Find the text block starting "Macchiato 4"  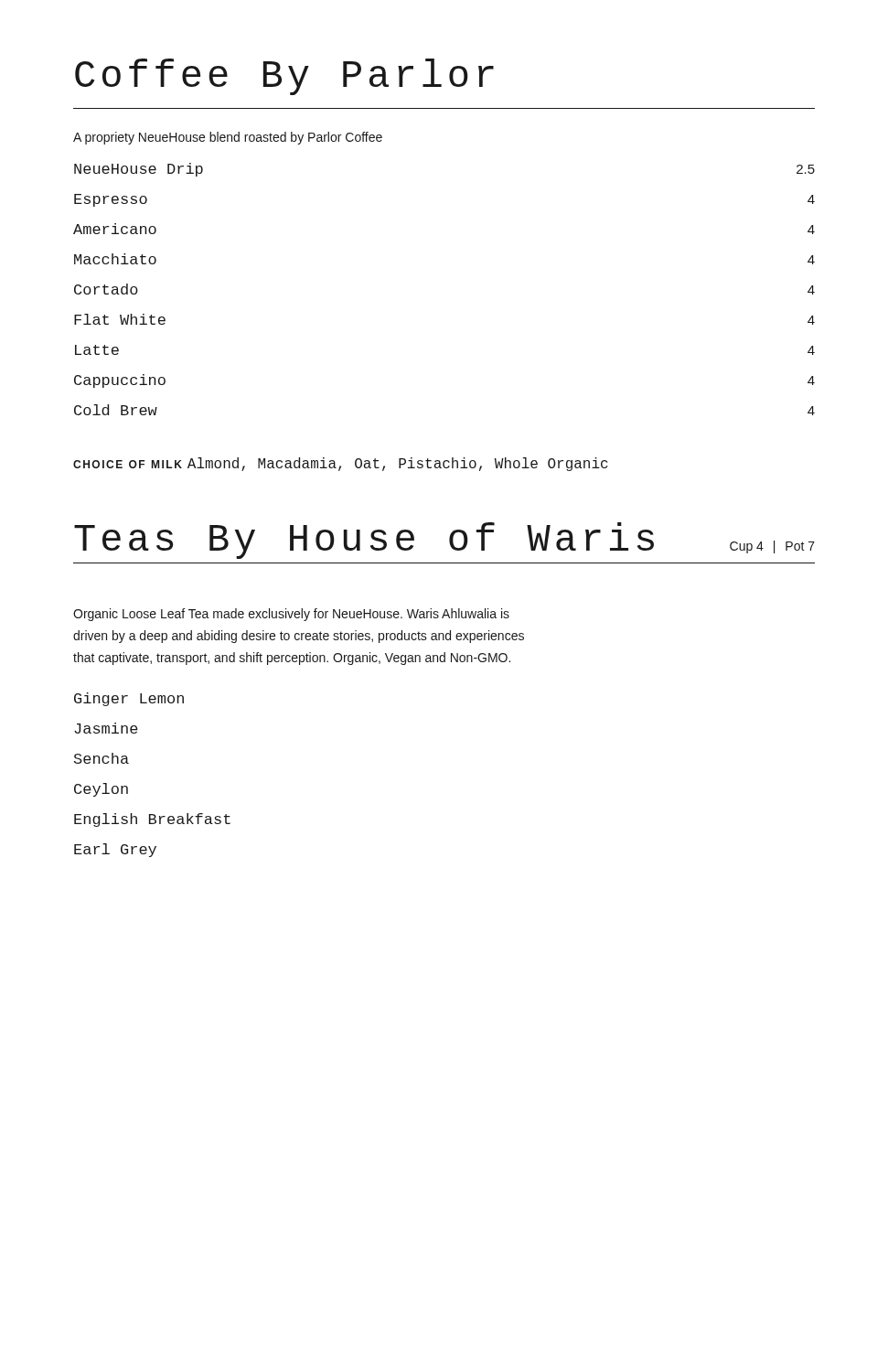115,257
